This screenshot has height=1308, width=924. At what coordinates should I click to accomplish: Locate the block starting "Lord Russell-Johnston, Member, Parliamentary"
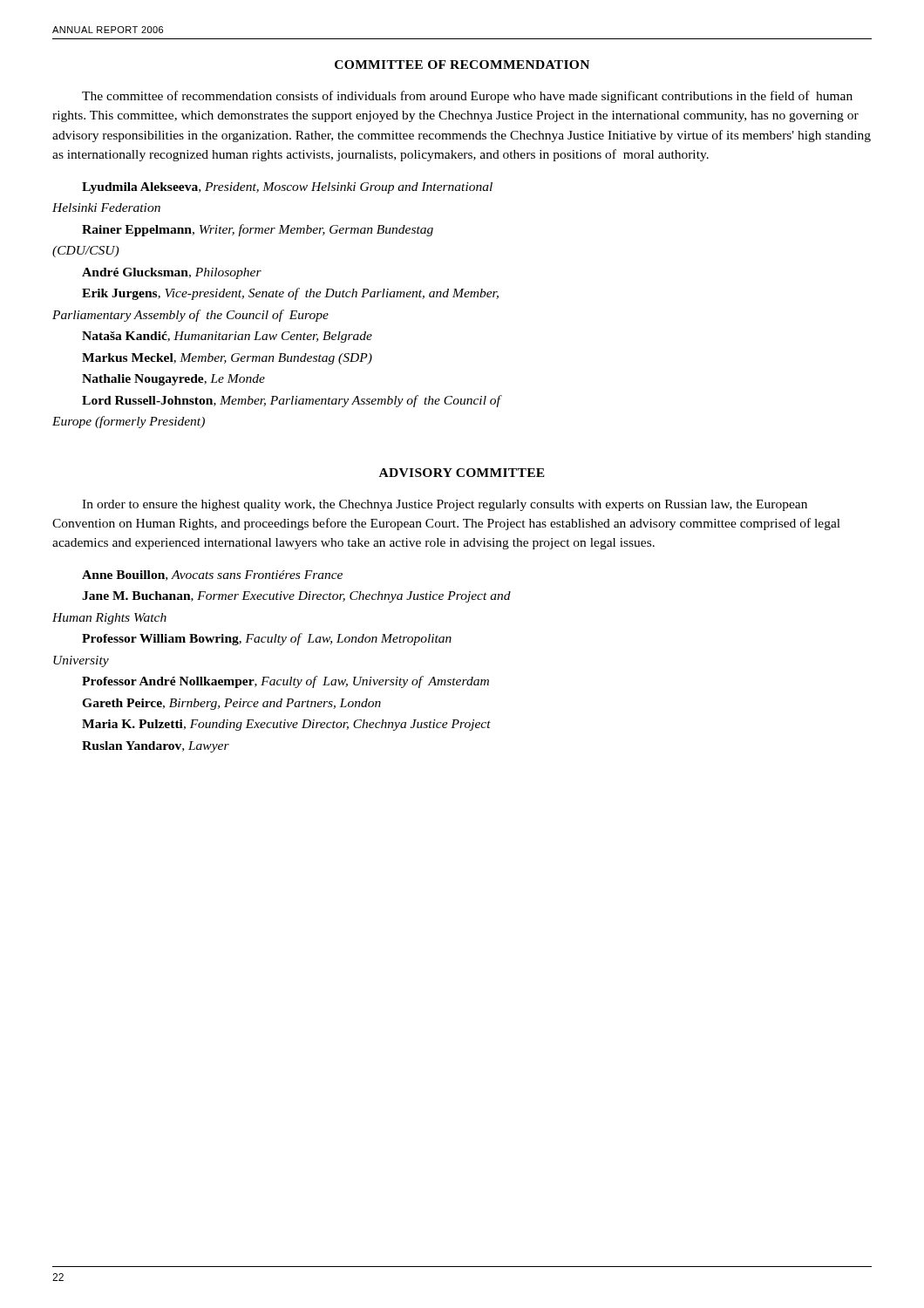[291, 399]
